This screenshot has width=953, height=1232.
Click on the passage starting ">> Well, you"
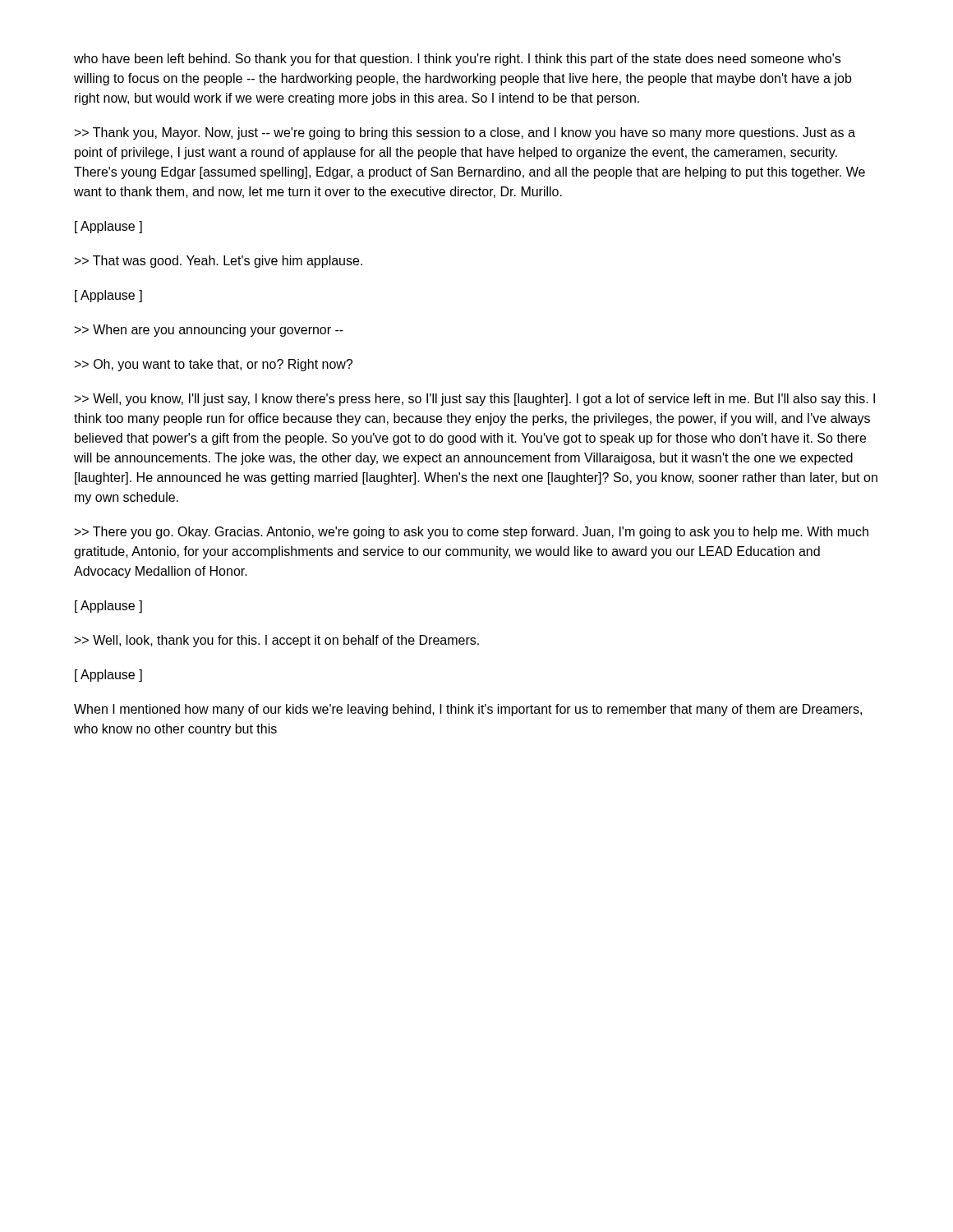pyautogui.click(x=476, y=448)
